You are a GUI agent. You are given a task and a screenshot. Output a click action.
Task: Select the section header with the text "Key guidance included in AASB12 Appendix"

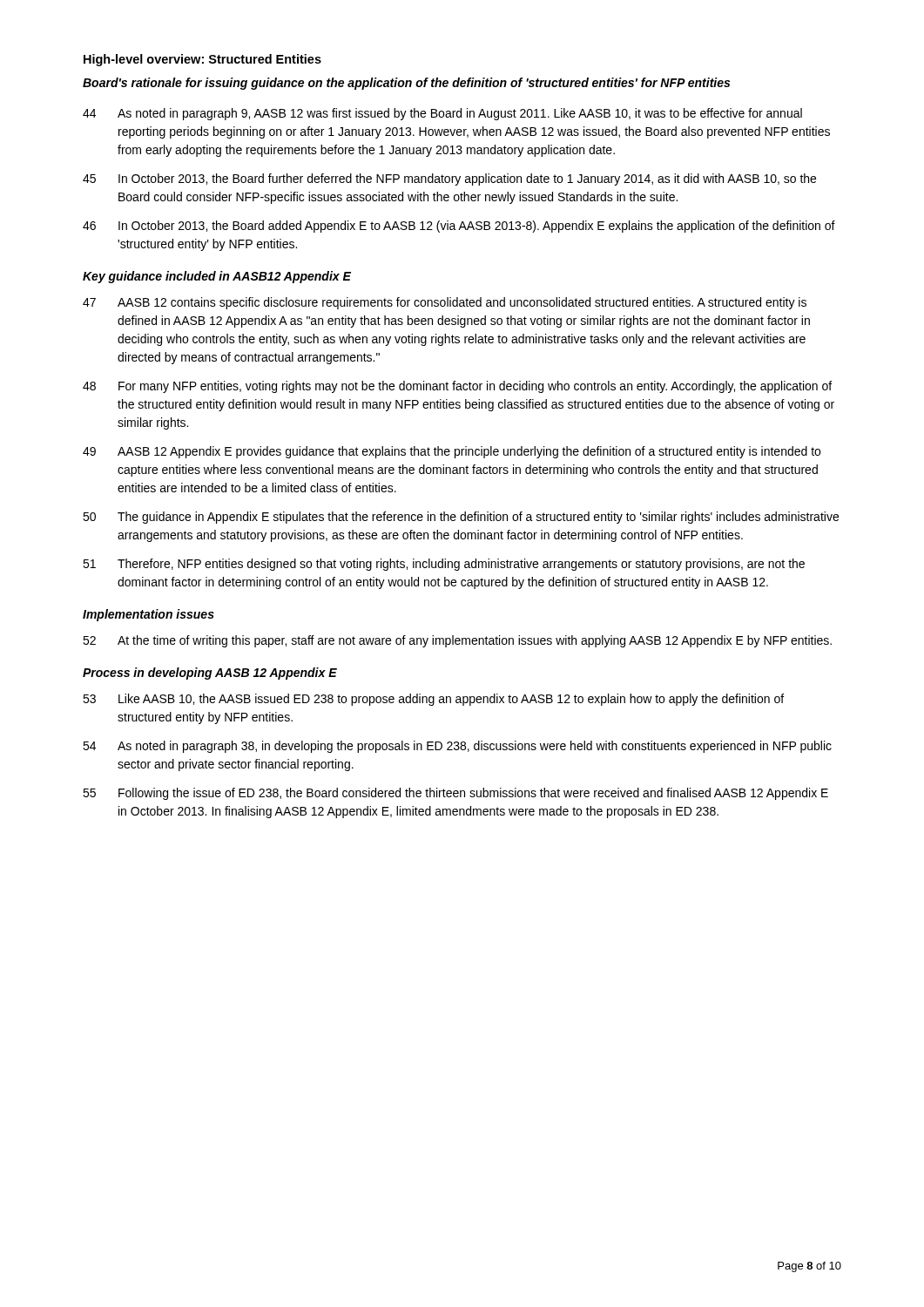(x=217, y=276)
